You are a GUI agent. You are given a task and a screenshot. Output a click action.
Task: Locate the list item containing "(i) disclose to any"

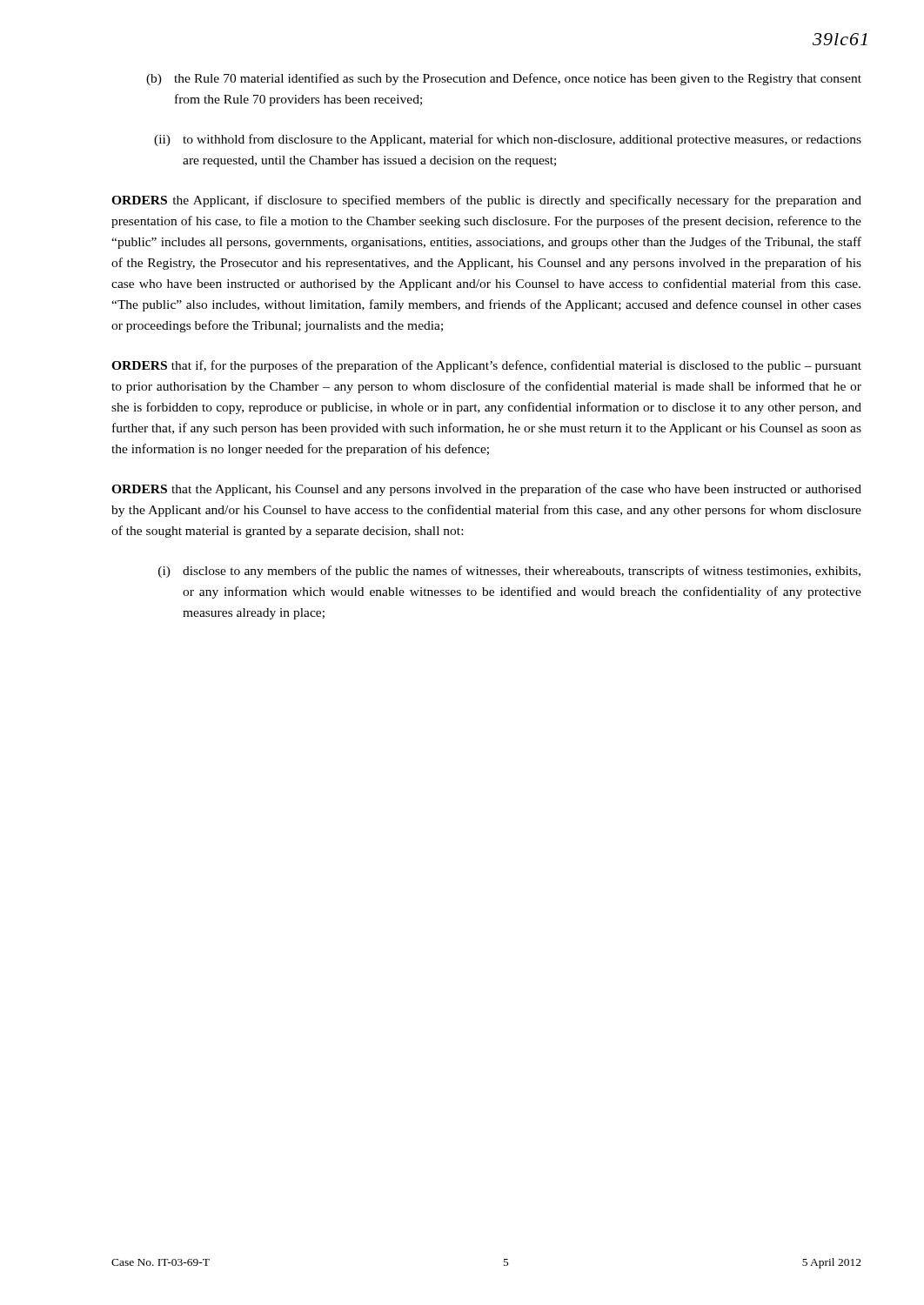coord(486,592)
